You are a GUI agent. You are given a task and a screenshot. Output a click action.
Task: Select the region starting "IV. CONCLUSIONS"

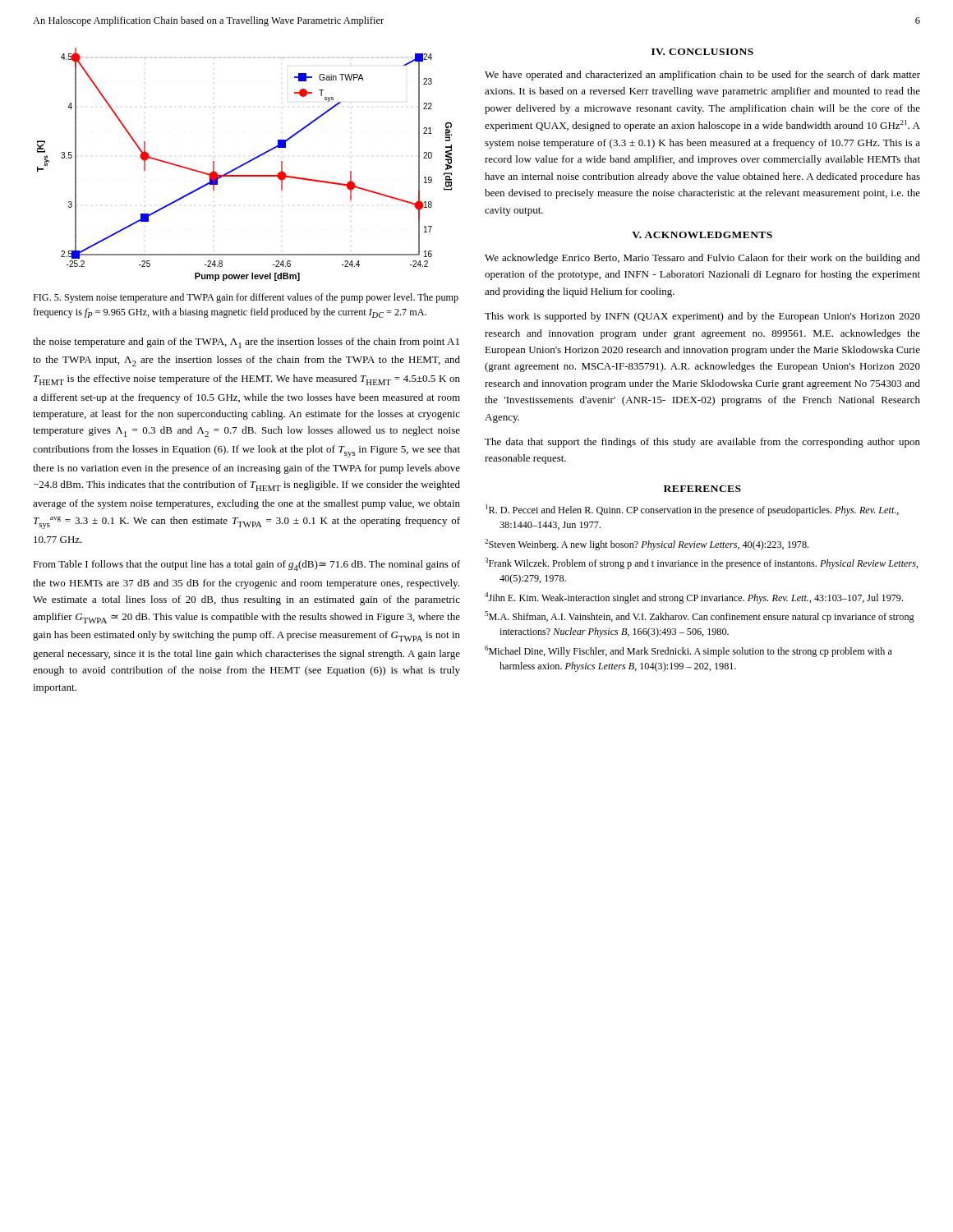702,51
